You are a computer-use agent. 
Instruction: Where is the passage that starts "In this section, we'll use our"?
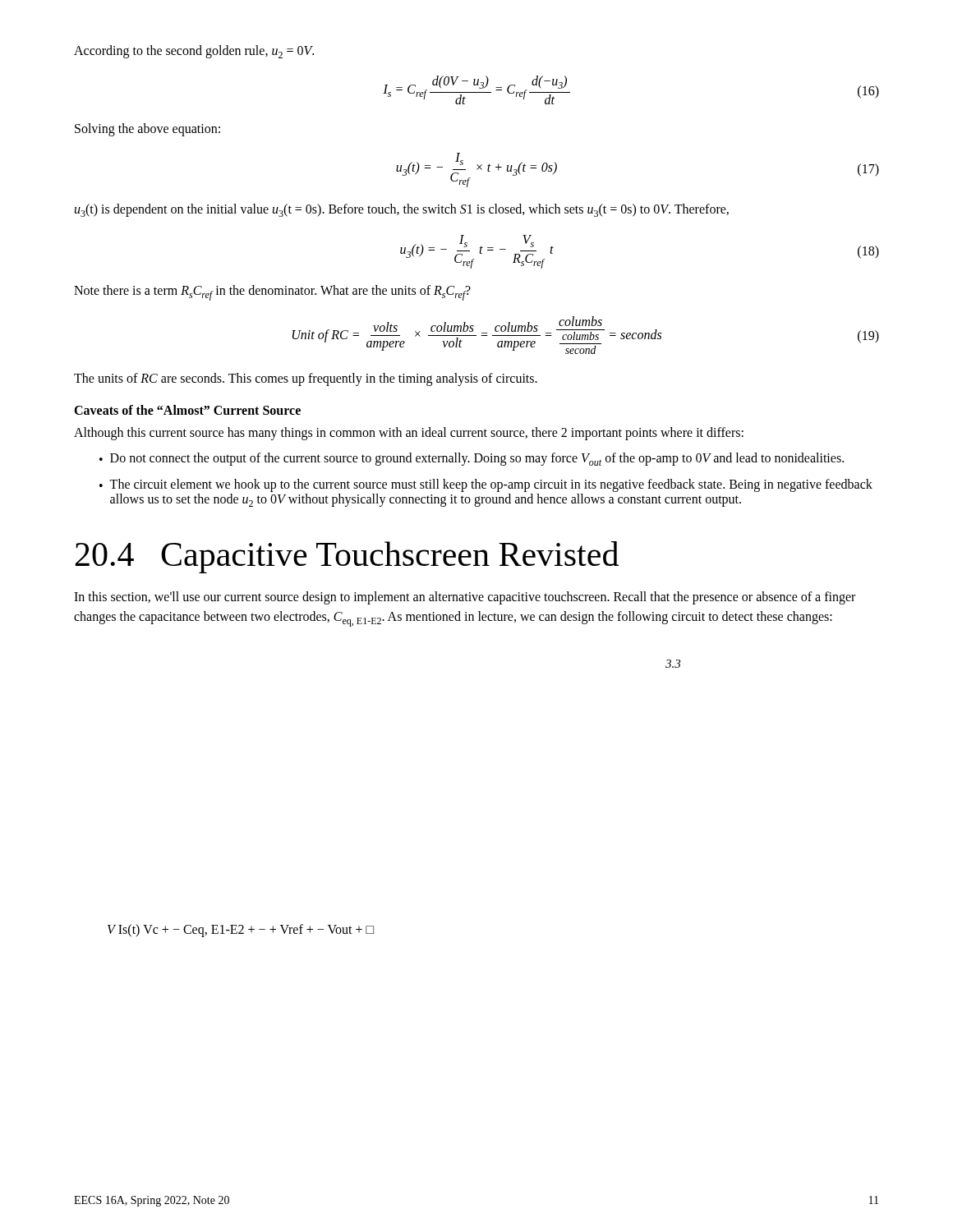point(476,608)
